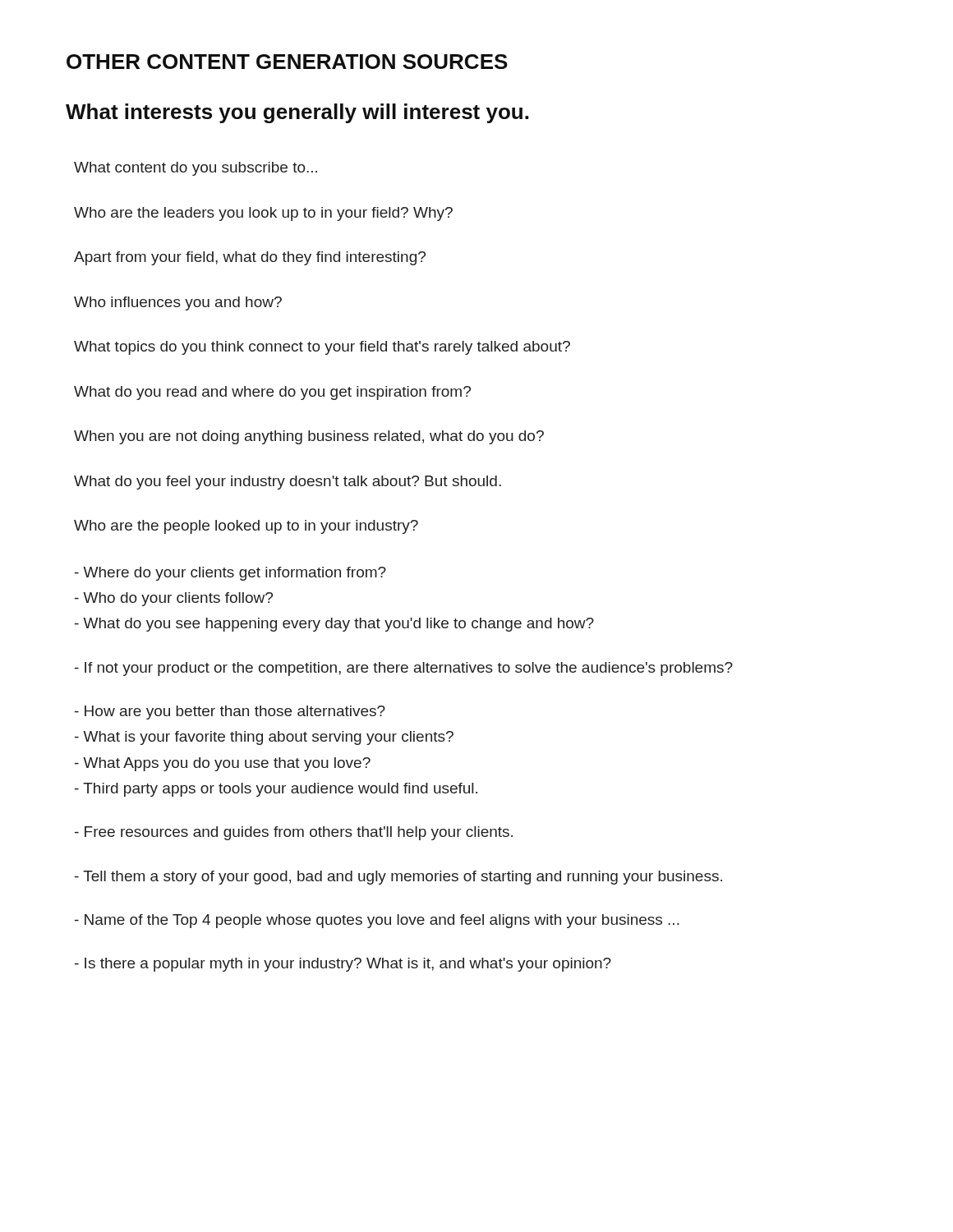Select the text starting "What Apps you do you"
The image size is (953, 1232).
[222, 762]
